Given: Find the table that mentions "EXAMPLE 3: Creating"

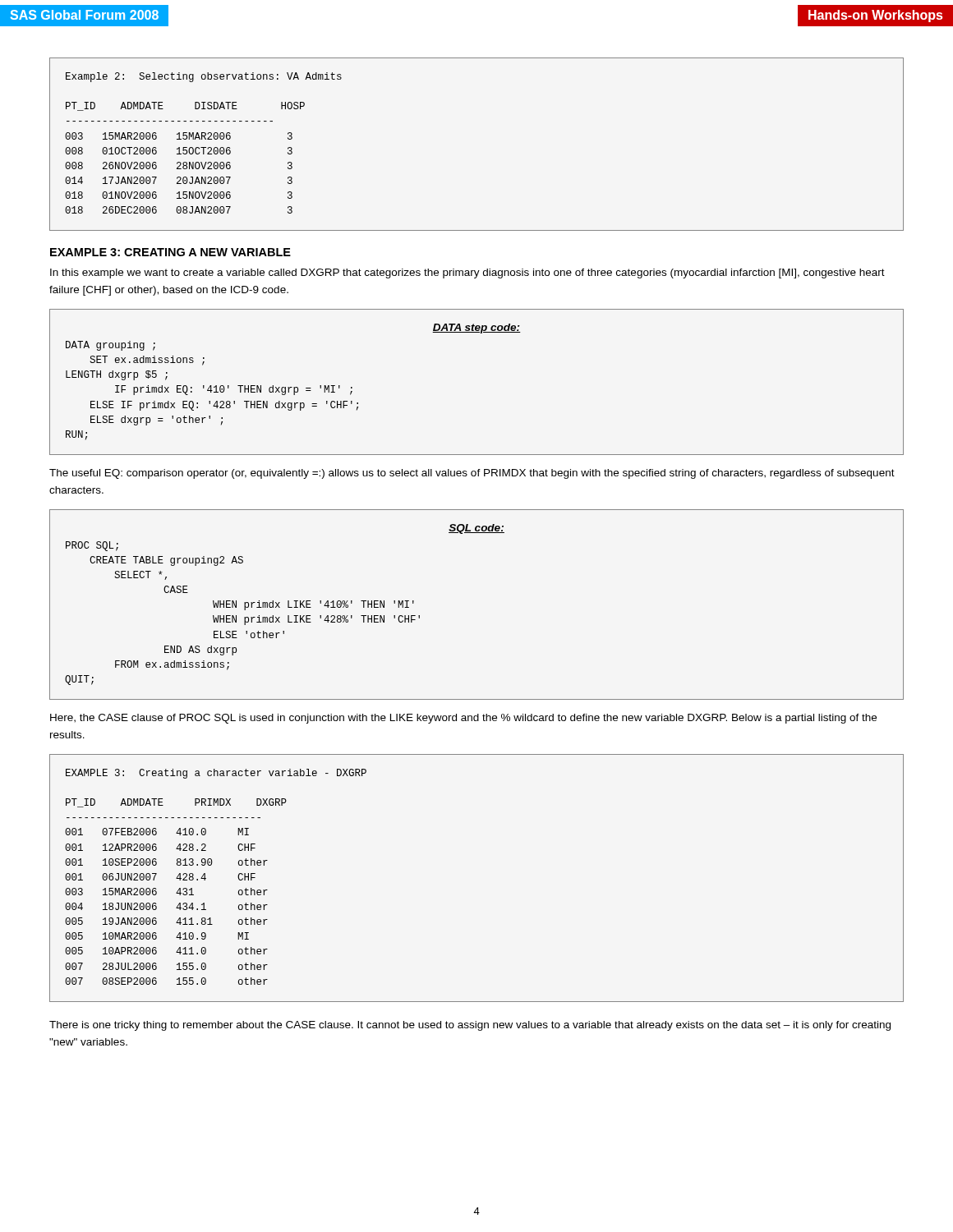Looking at the screenshot, I should [x=476, y=878].
